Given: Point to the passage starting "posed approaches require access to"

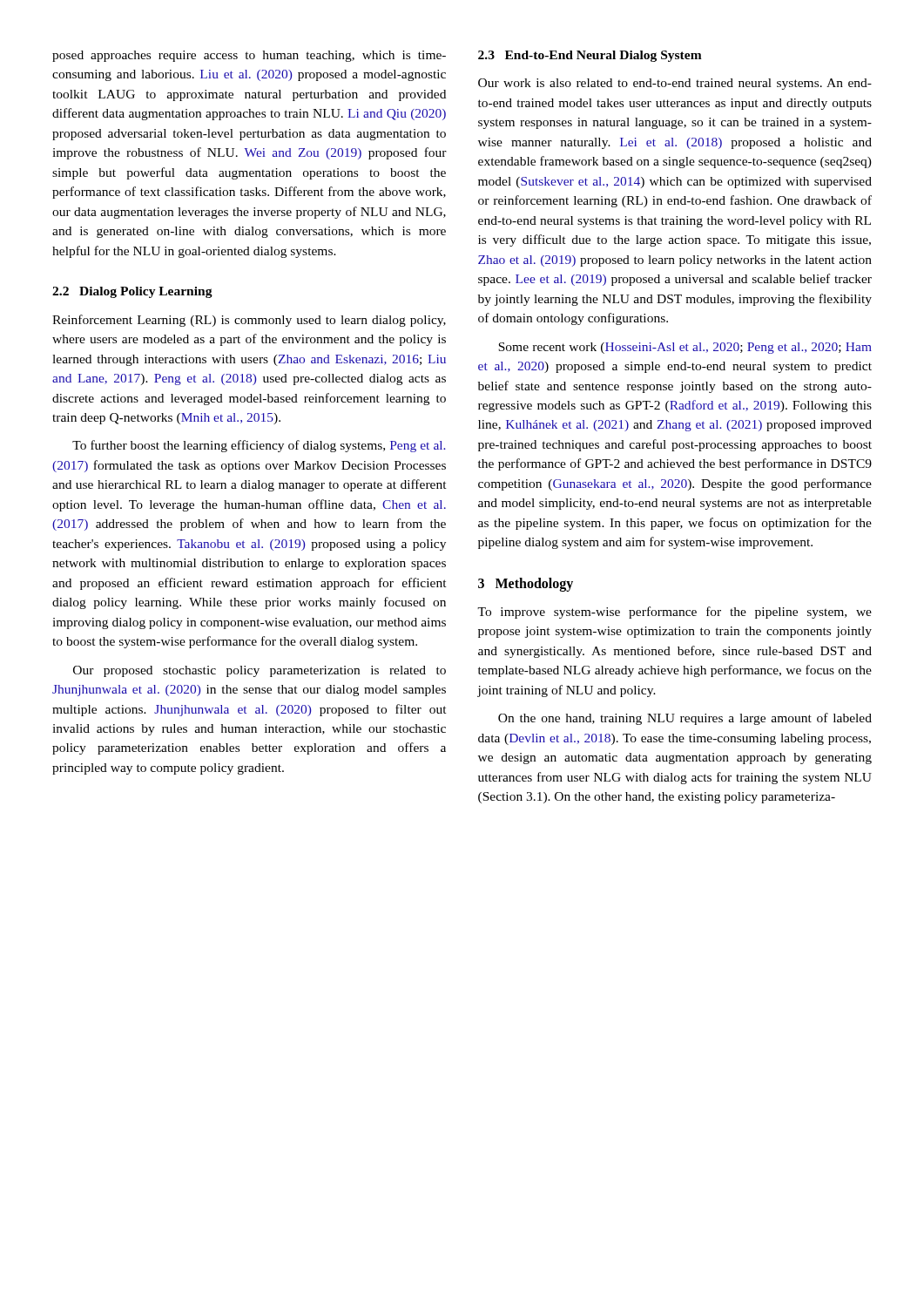Looking at the screenshot, I should point(249,153).
